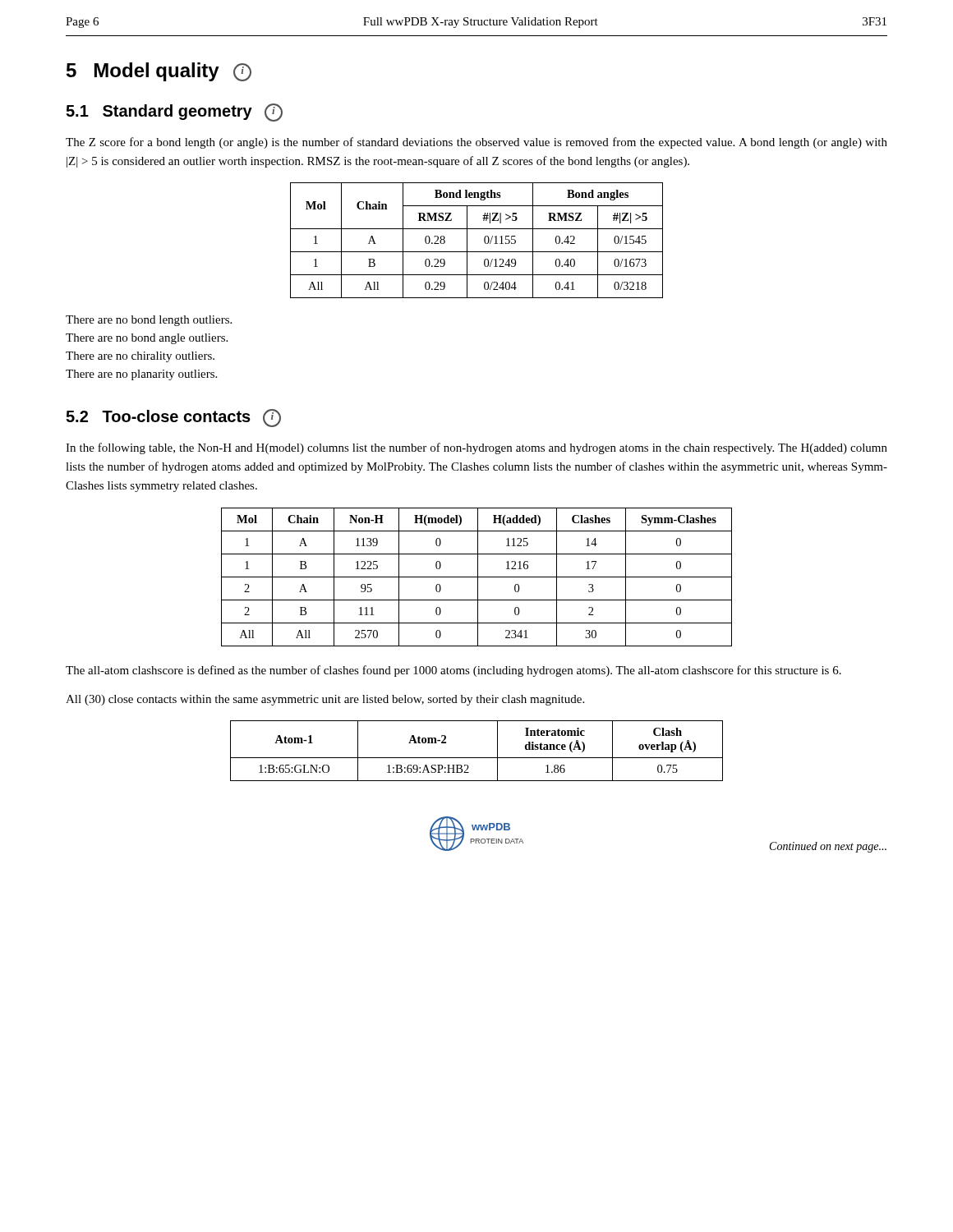Click the title

pyautogui.click(x=159, y=71)
